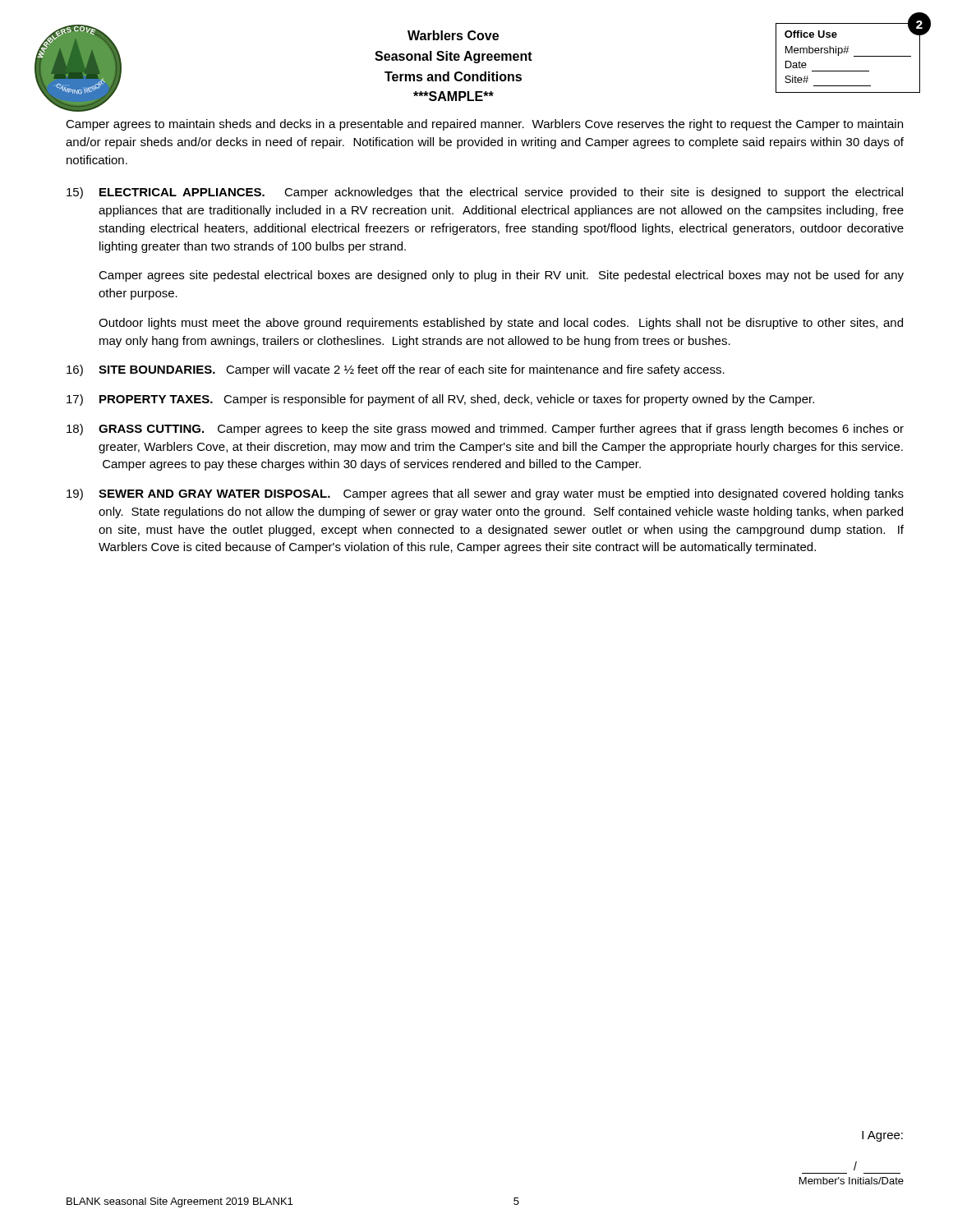
Task: Click the passage that begins "Camper agrees to maintain sheds and decks"
Action: pyautogui.click(x=485, y=141)
